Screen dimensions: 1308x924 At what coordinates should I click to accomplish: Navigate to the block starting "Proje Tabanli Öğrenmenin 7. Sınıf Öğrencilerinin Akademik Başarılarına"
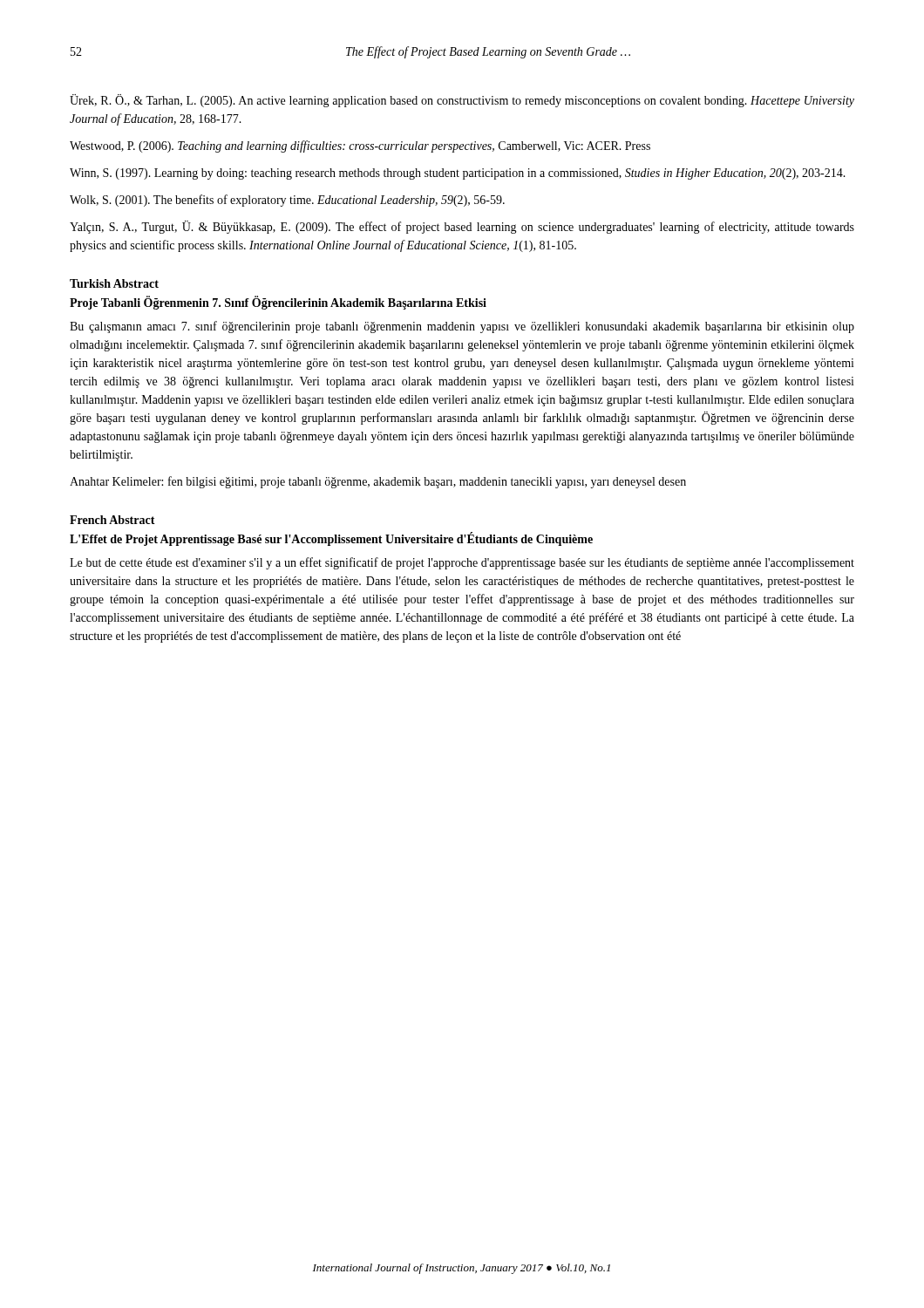(x=278, y=303)
